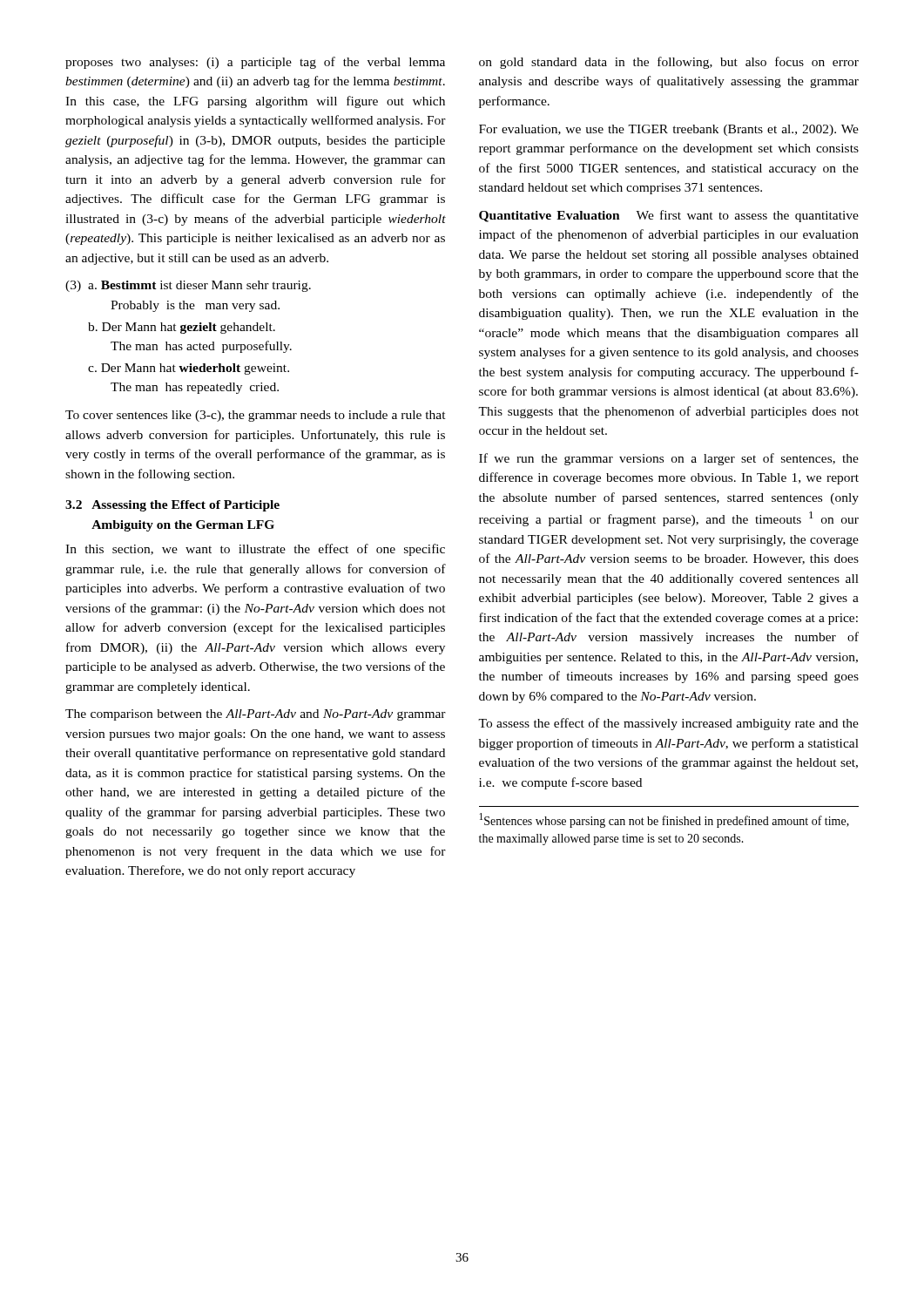Click on the text block with the text "To cover sentences like"

click(x=255, y=444)
